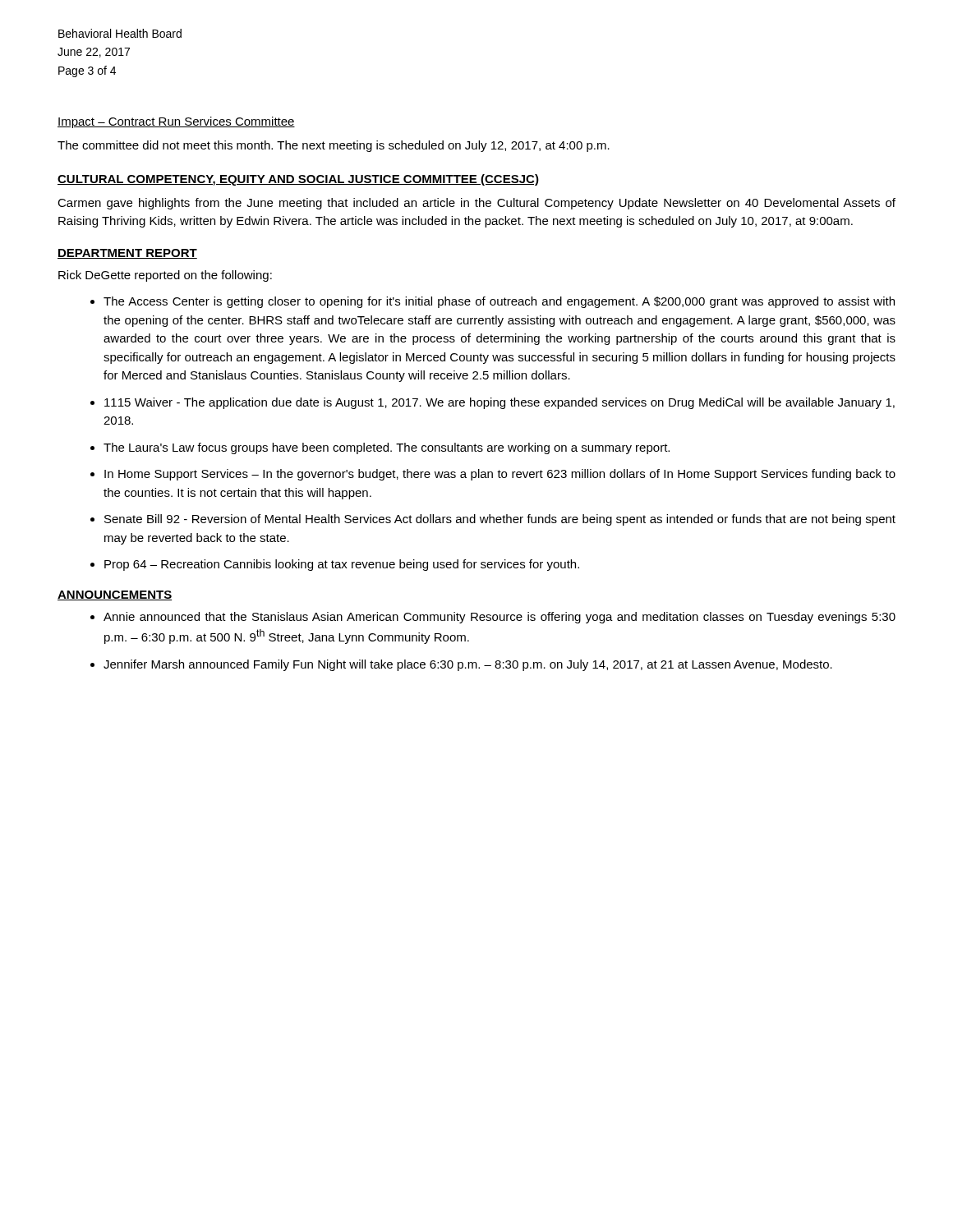Point to the block beginning "Jennifer Marsh announced Family Fun Night will"

pos(488,664)
